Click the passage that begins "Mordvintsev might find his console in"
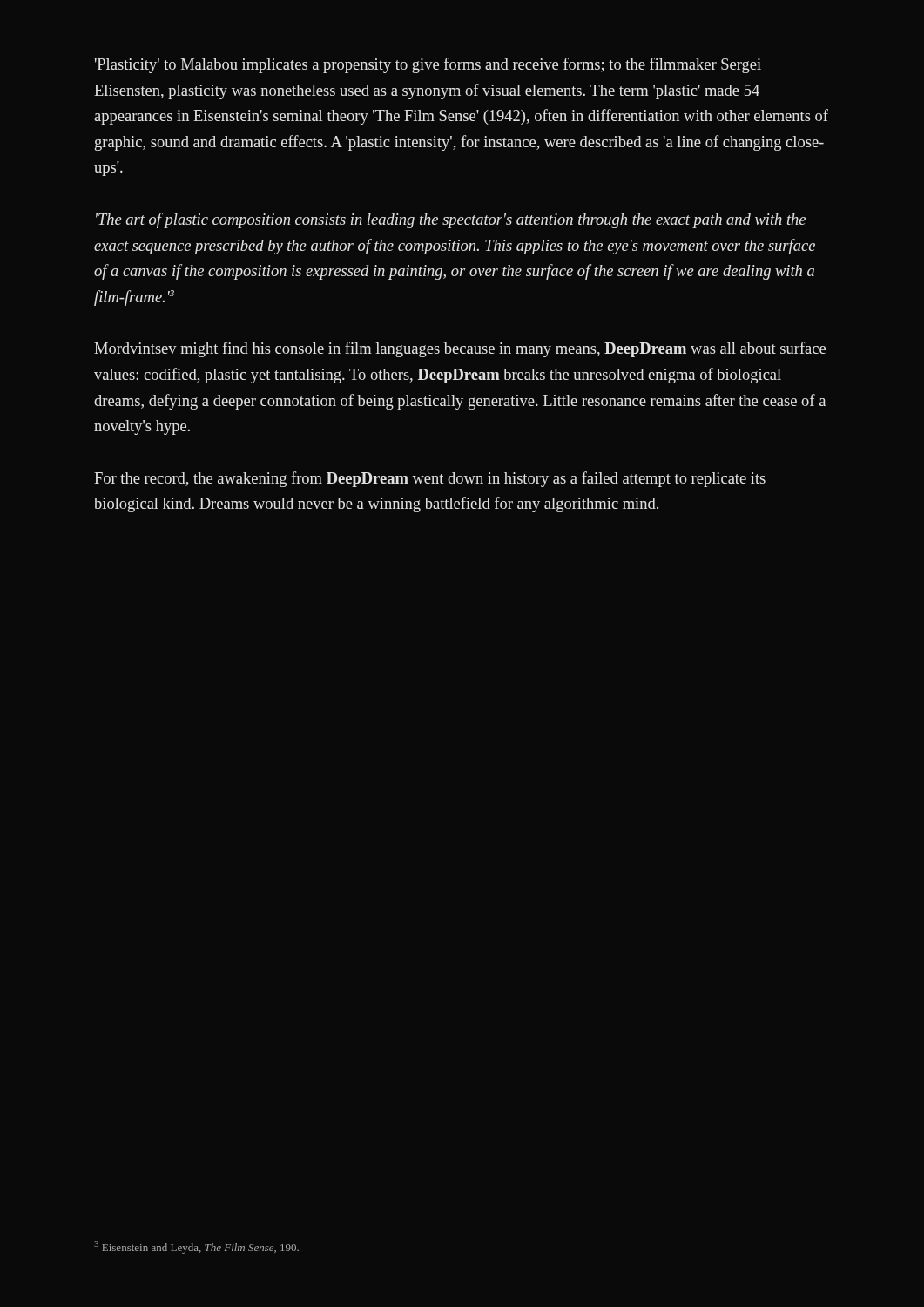 [460, 388]
